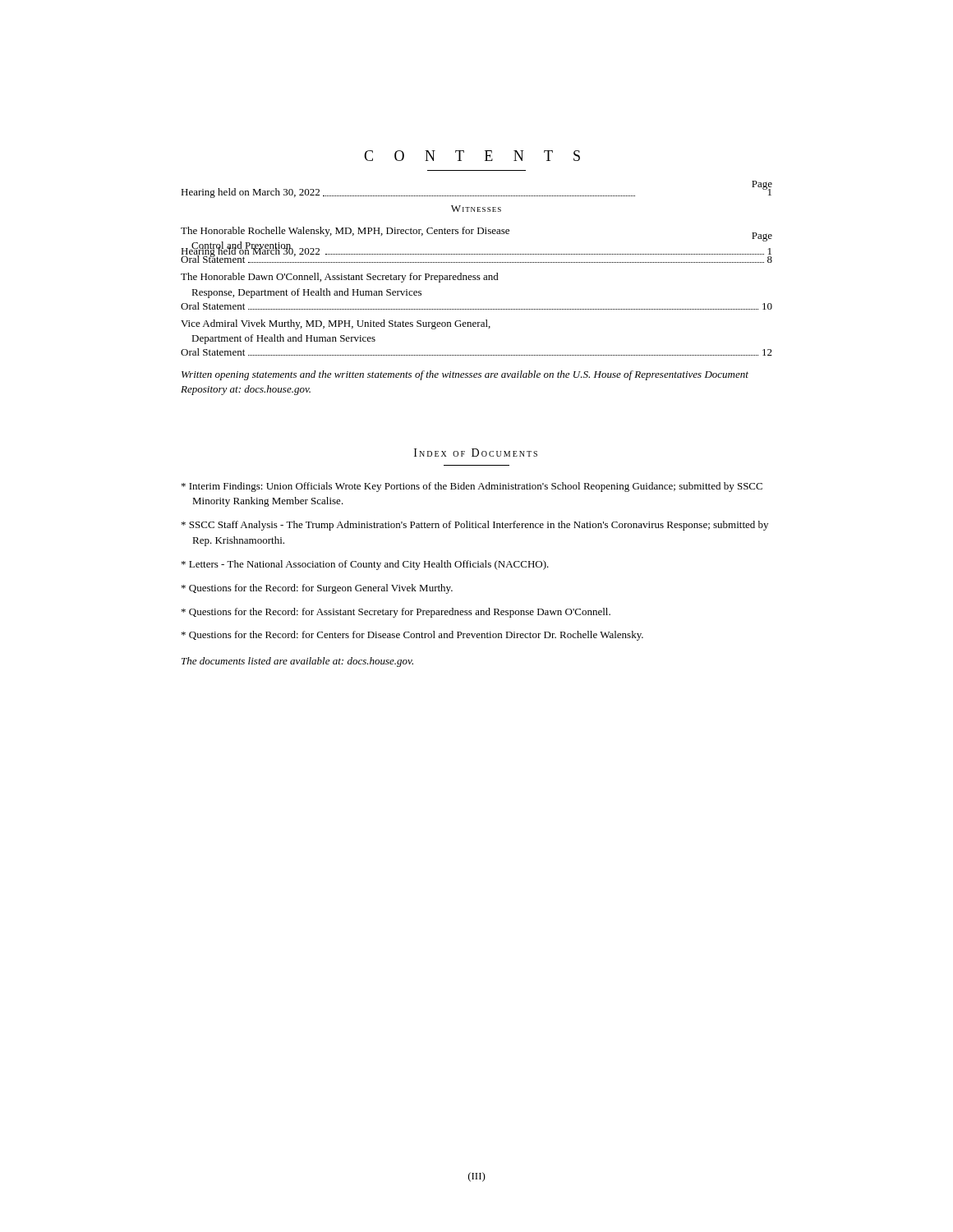The image size is (953, 1232).
Task: Click on the list item containing "Questions for the Record: for Centers for"
Action: (412, 635)
